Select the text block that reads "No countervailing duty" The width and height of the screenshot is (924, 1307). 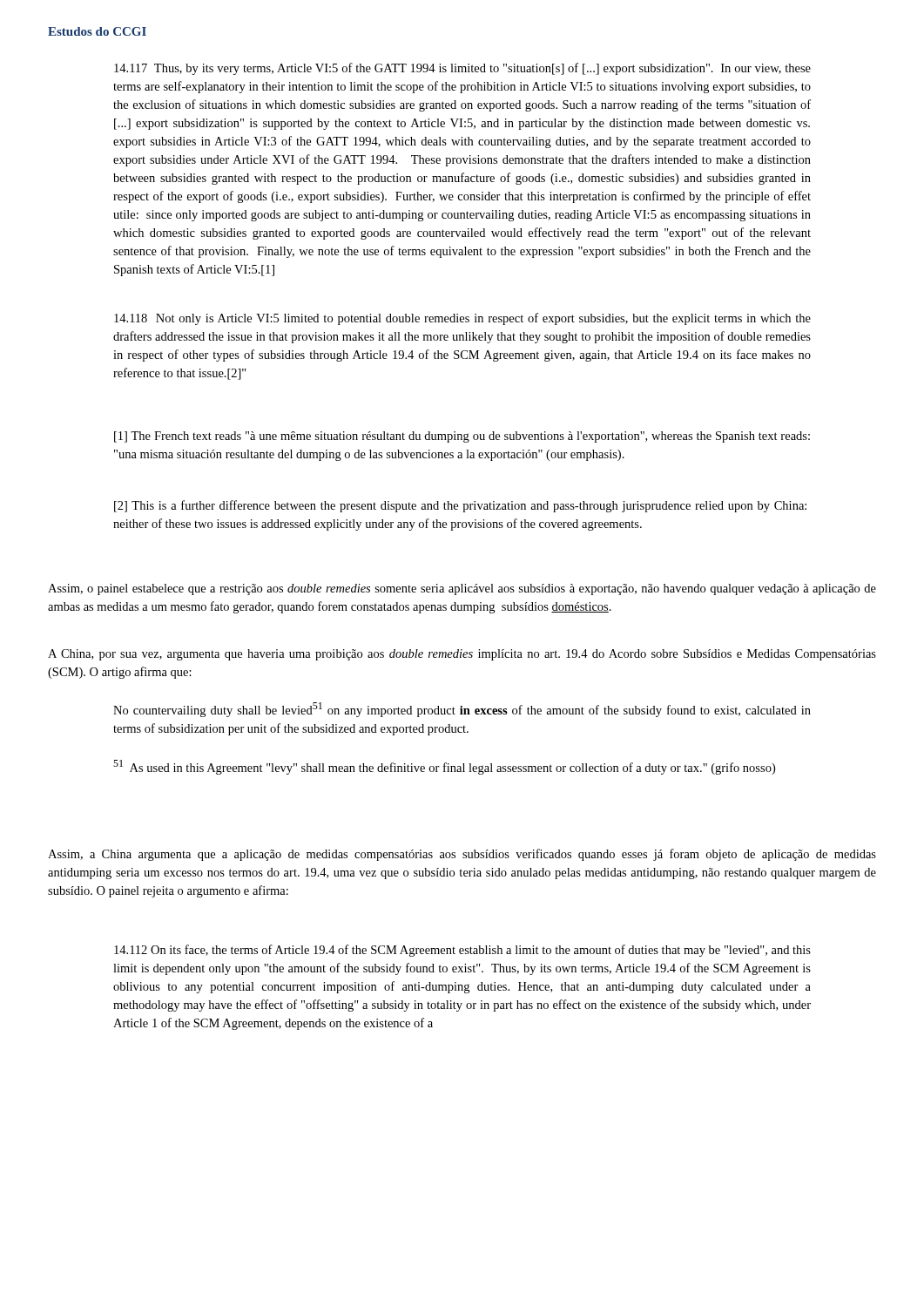[462, 718]
